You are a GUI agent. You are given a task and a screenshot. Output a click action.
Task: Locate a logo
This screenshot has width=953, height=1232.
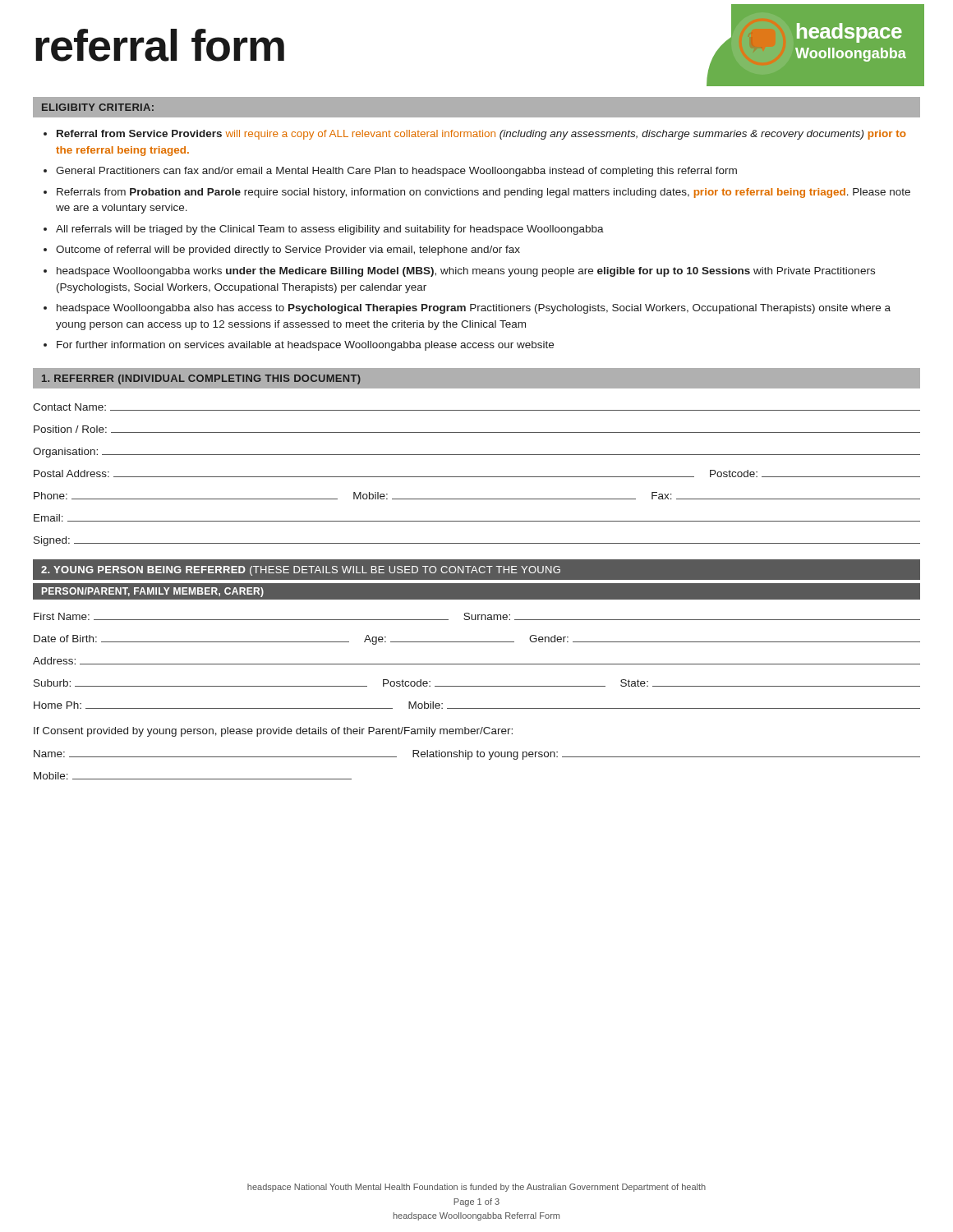[813, 45]
